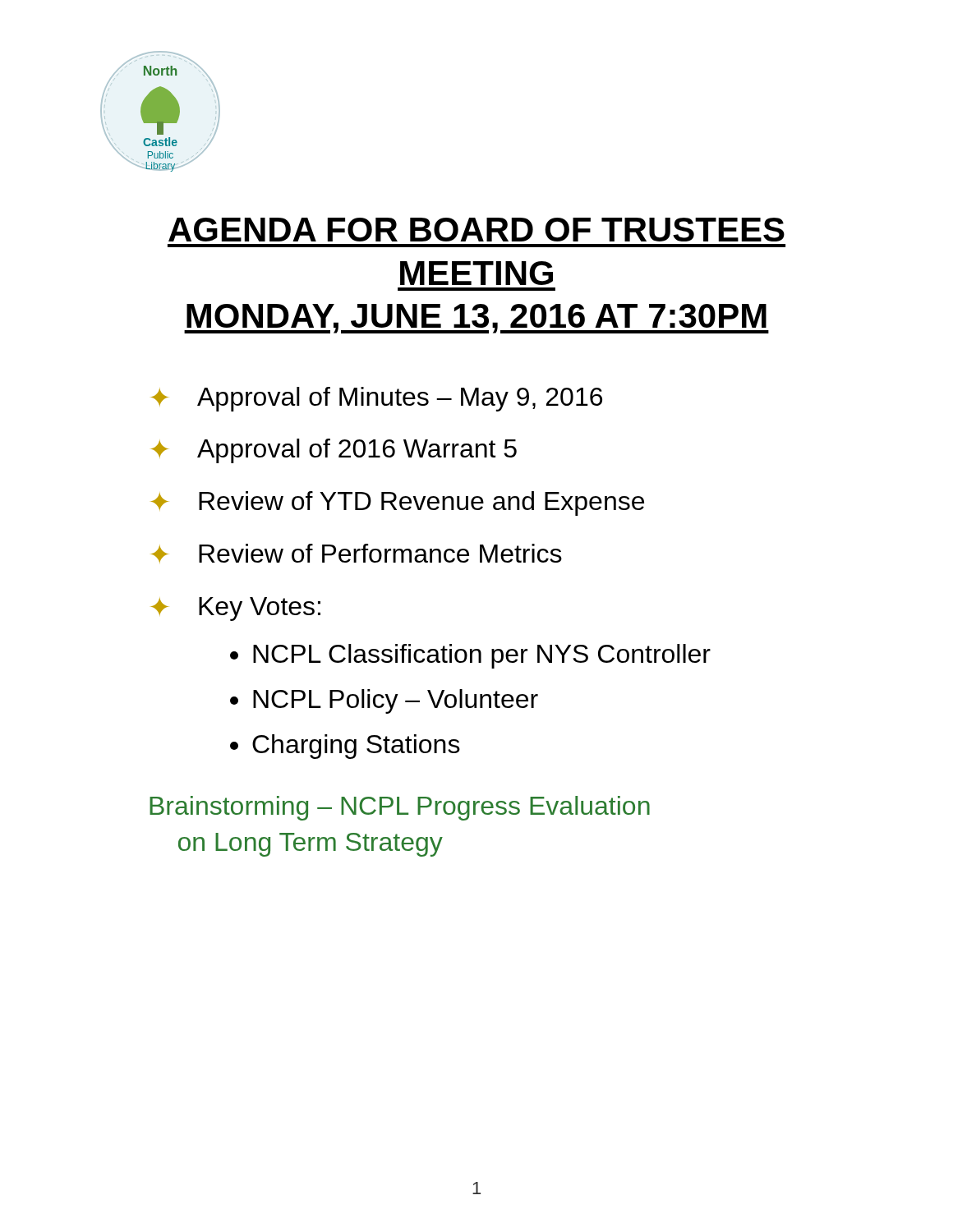The height and width of the screenshot is (1232, 953).
Task: Locate the logo
Action: pos(476,113)
